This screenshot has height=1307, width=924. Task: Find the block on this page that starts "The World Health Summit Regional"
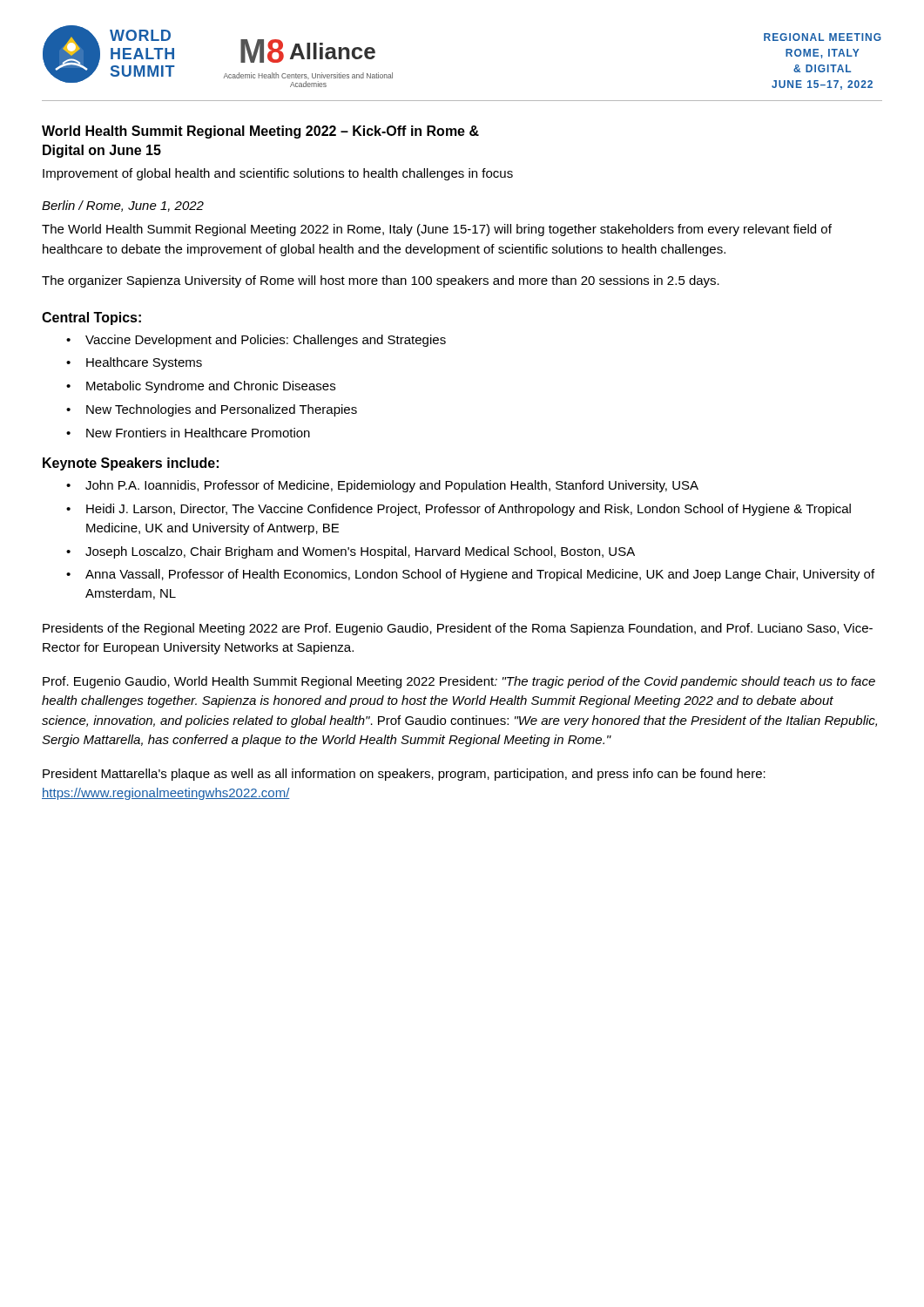437,239
